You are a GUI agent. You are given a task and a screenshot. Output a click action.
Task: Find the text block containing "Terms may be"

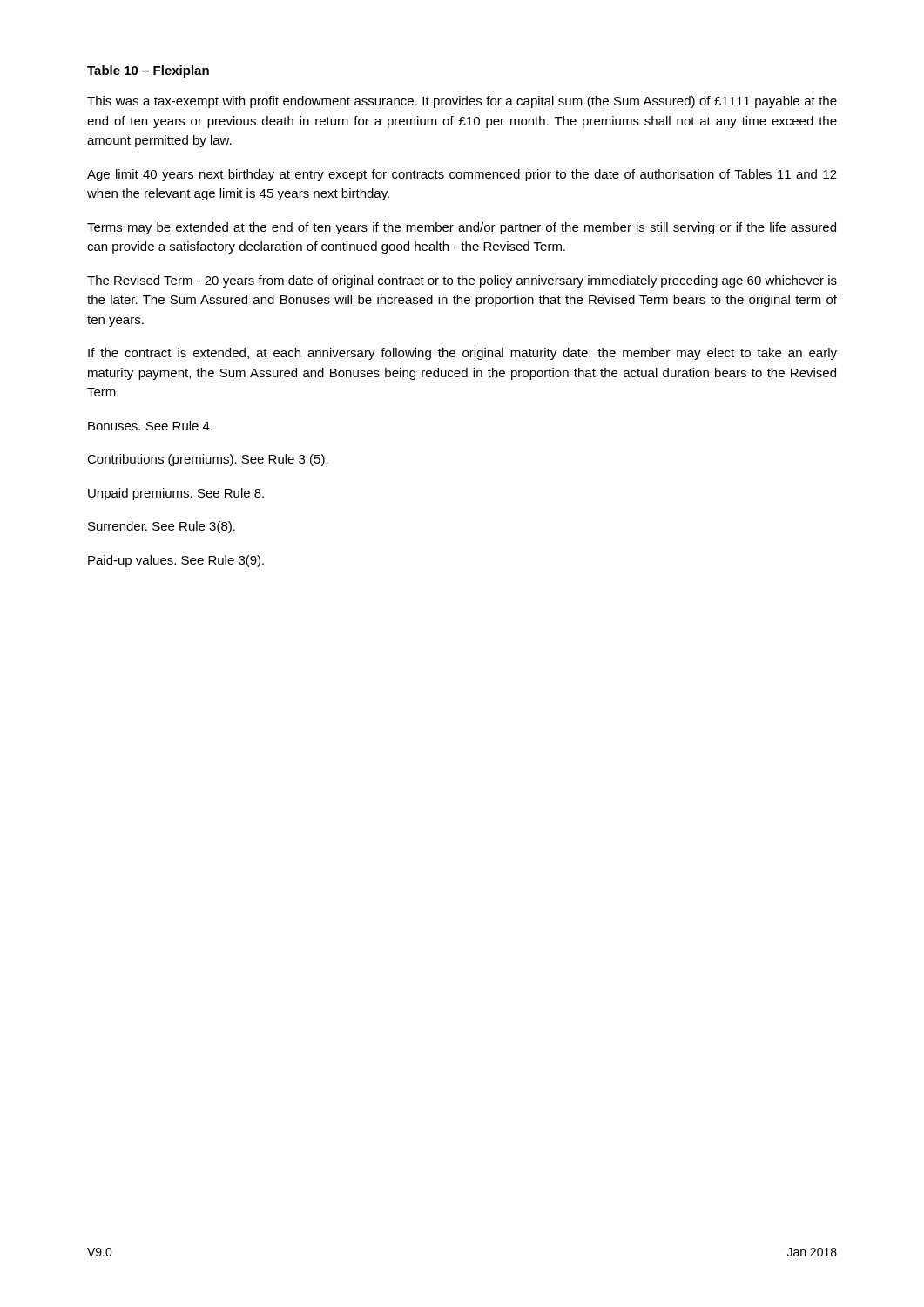click(x=462, y=236)
